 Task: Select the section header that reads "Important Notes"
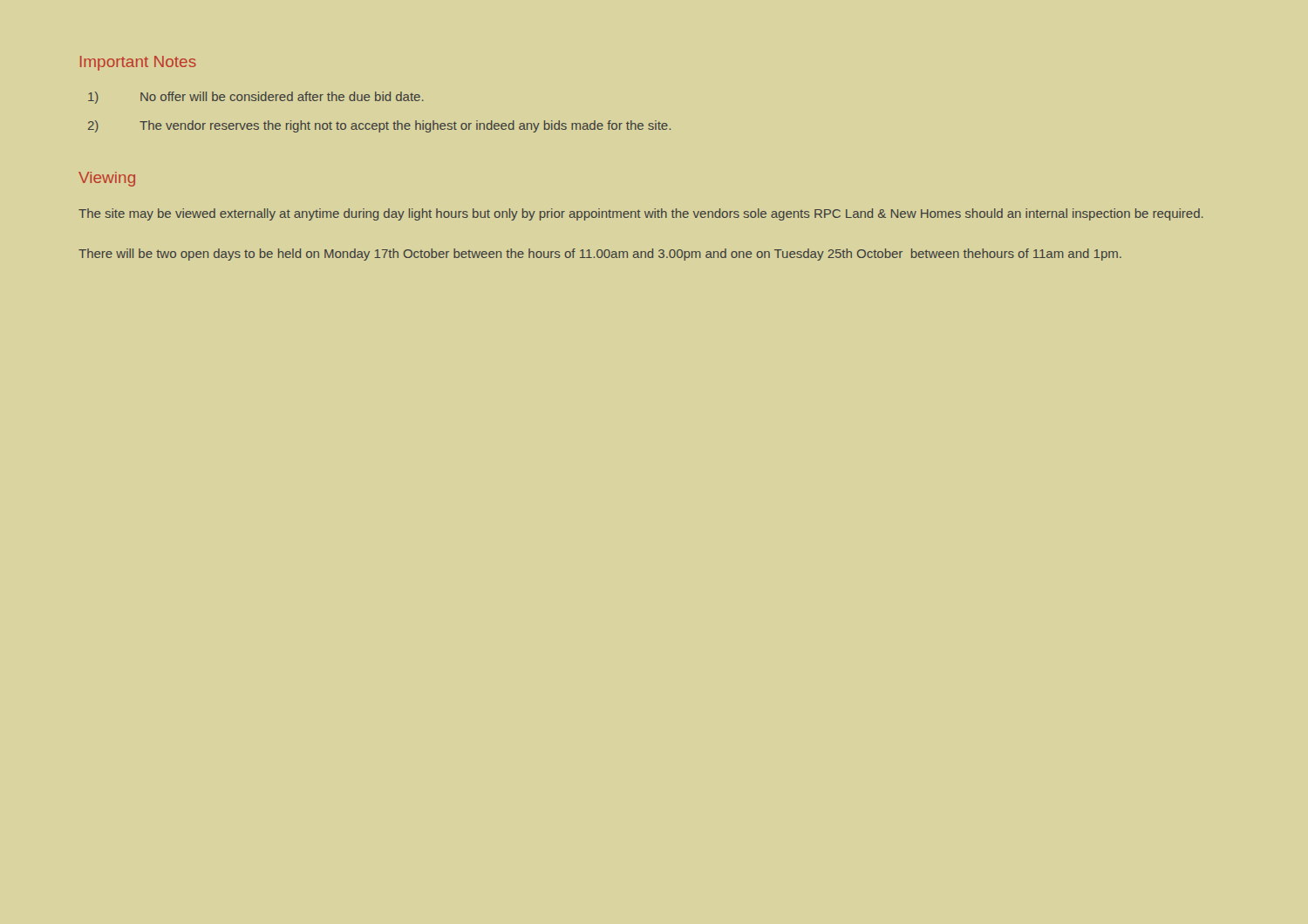138,63
